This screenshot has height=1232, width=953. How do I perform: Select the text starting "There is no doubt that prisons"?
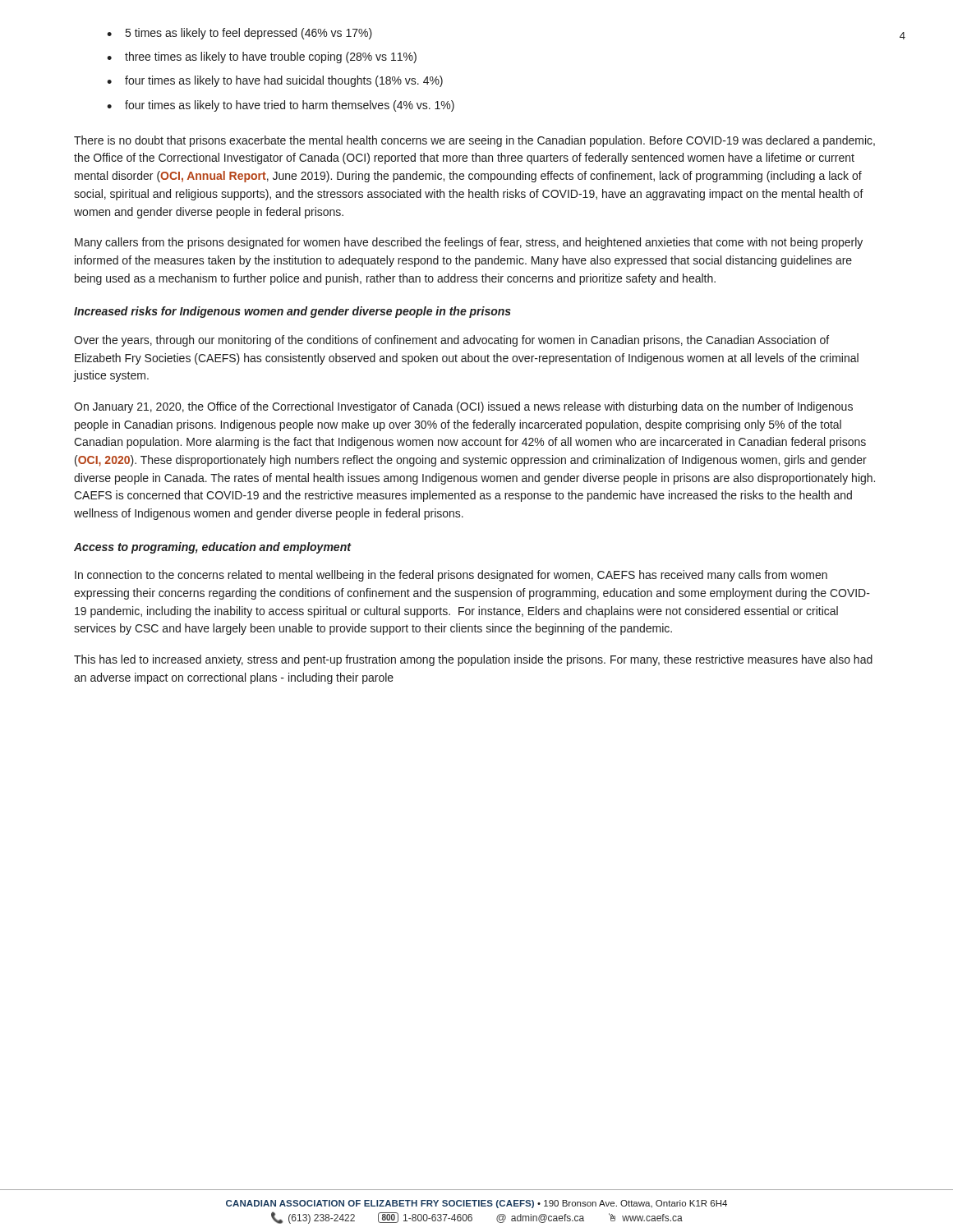pyautogui.click(x=475, y=176)
